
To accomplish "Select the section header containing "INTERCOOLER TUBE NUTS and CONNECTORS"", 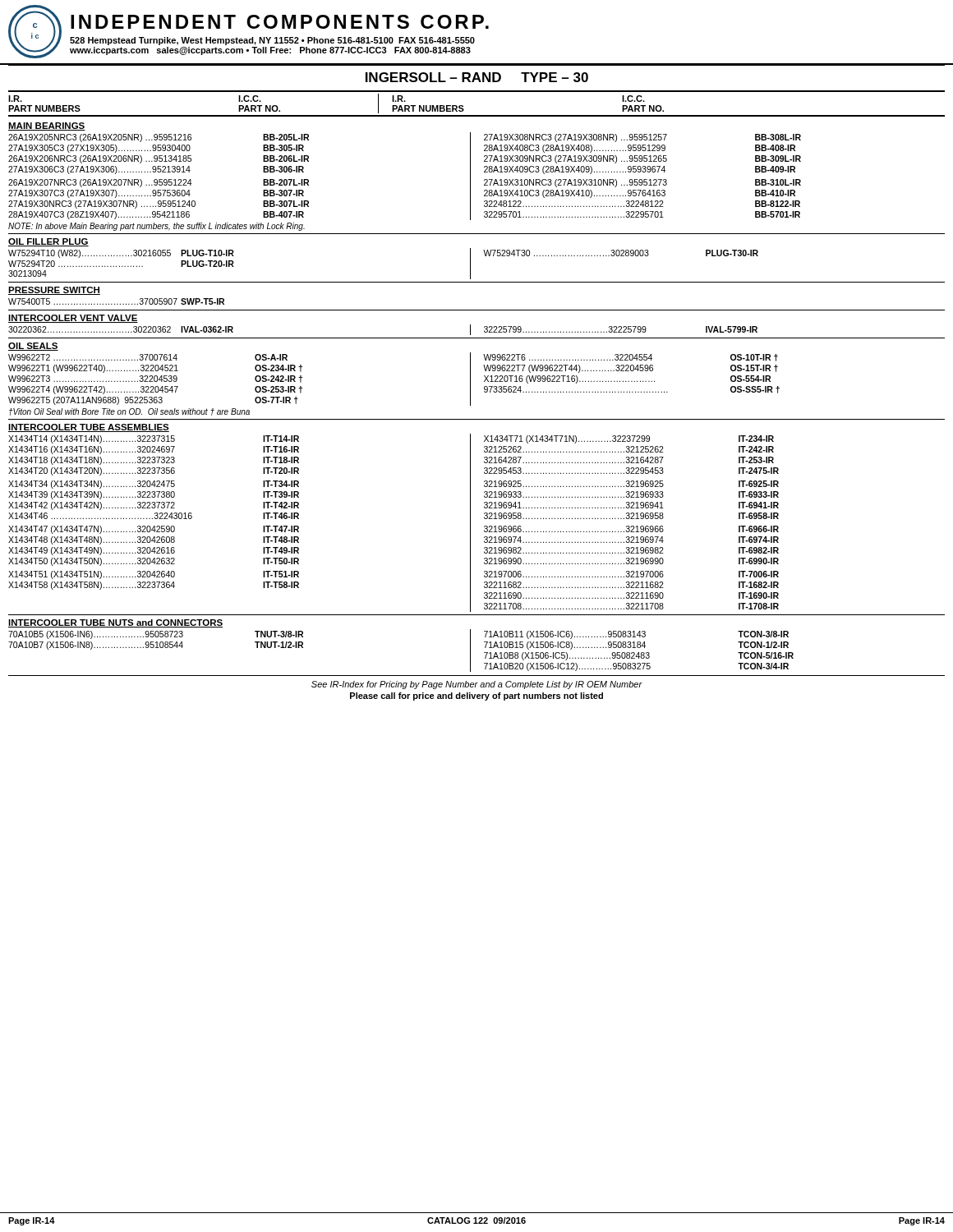I will point(115,623).
